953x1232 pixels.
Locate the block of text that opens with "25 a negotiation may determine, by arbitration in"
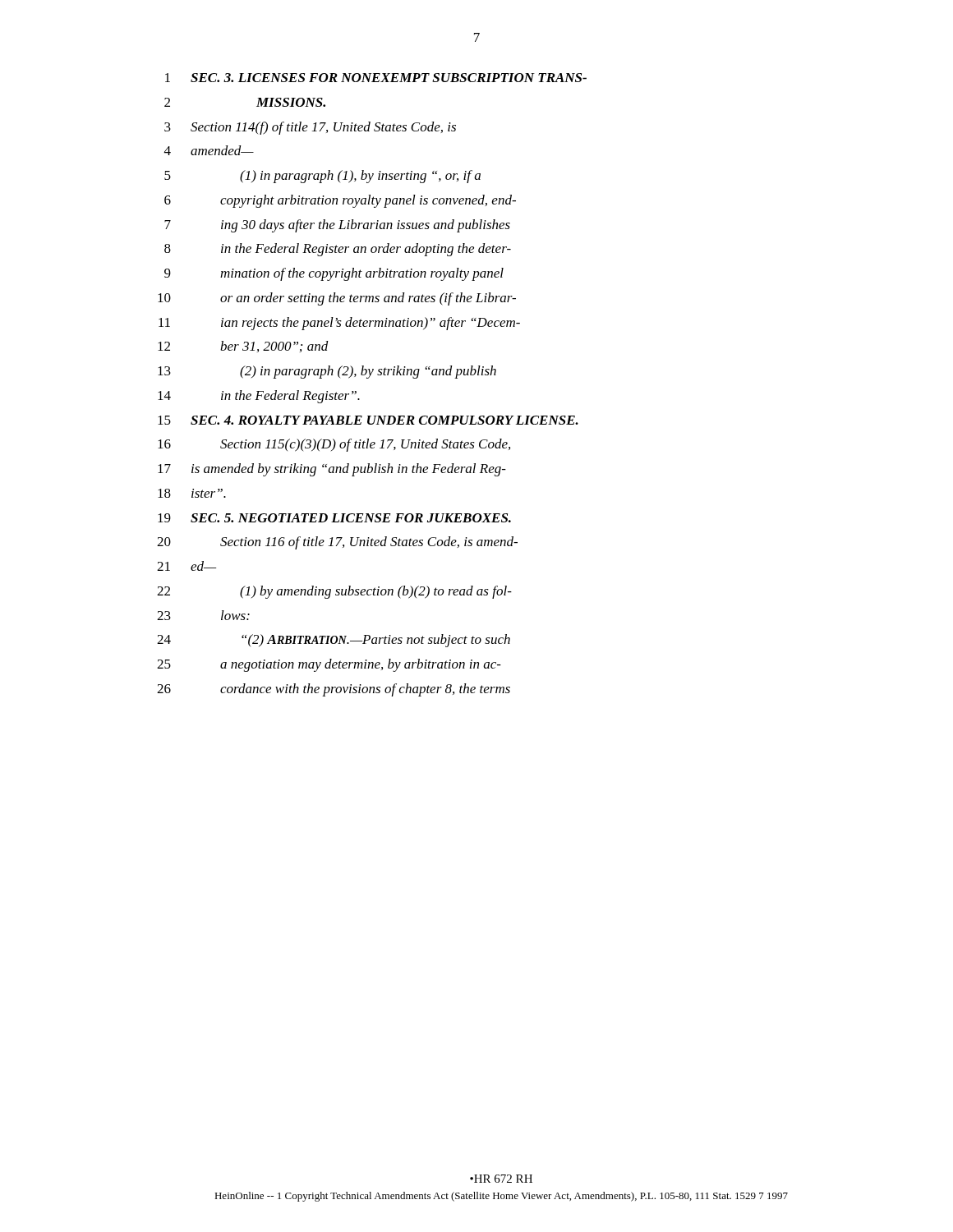(x=468, y=664)
